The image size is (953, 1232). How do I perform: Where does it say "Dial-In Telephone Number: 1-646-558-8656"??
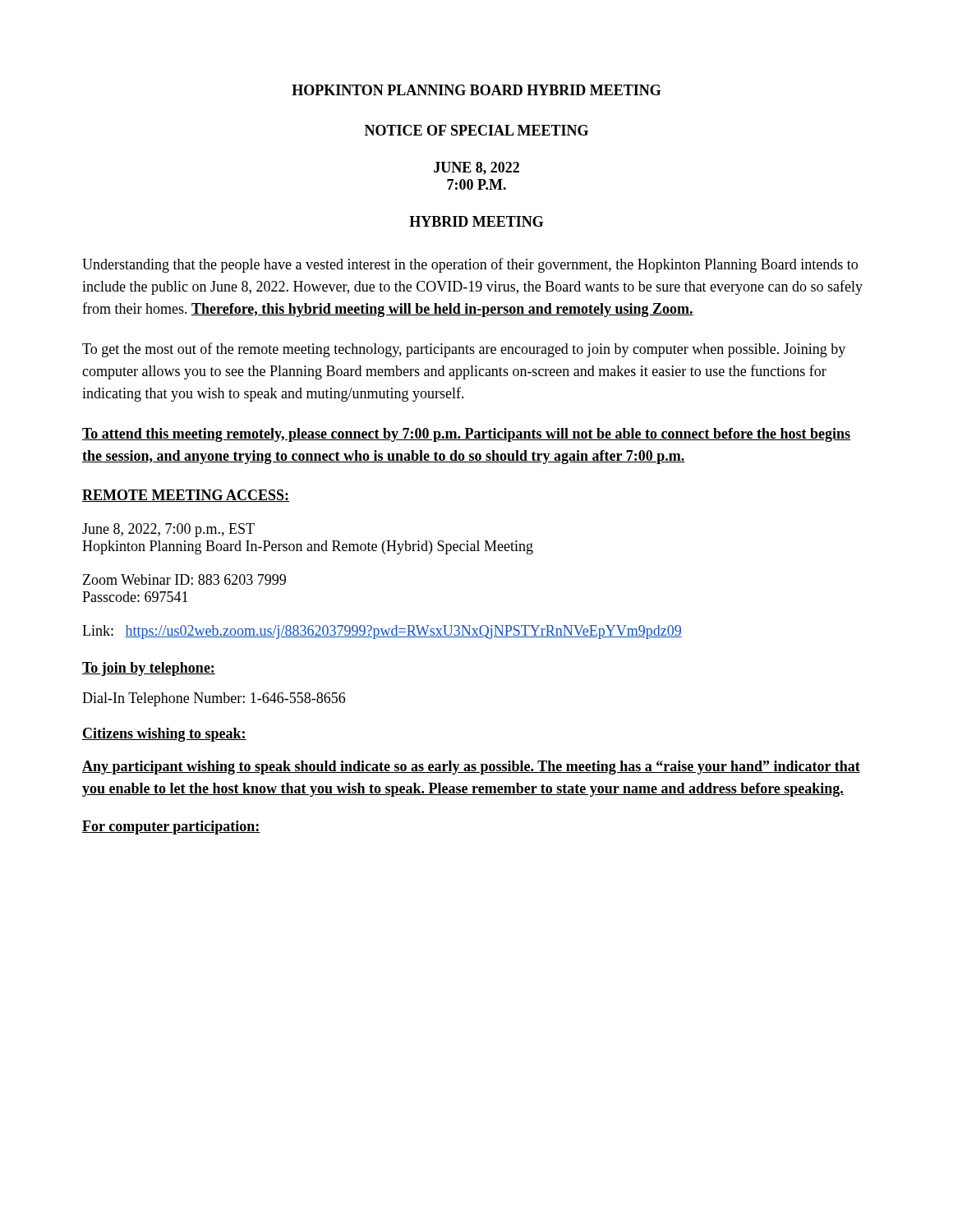[214, 698]
